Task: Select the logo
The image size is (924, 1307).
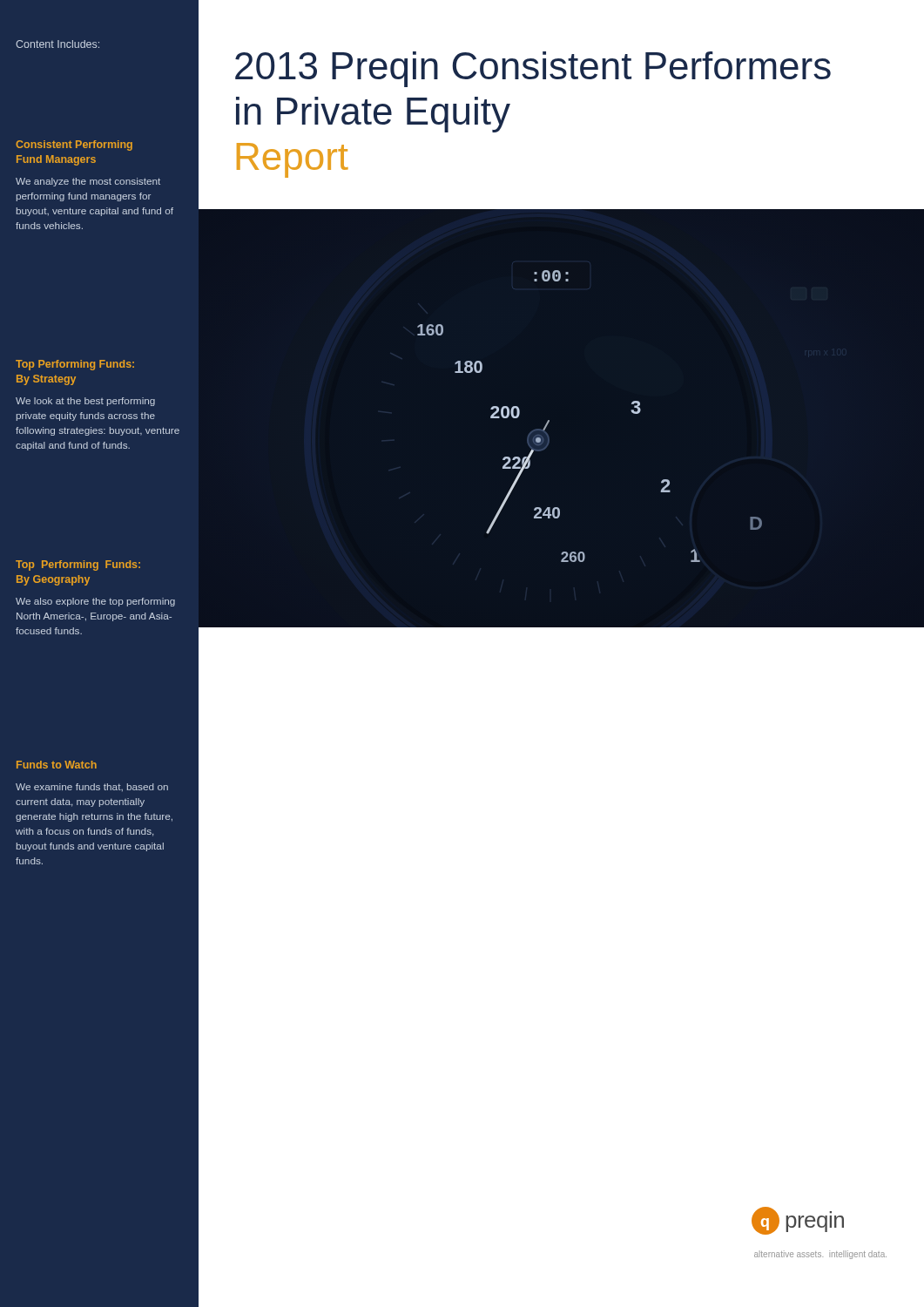Action: coord(819,1231)
